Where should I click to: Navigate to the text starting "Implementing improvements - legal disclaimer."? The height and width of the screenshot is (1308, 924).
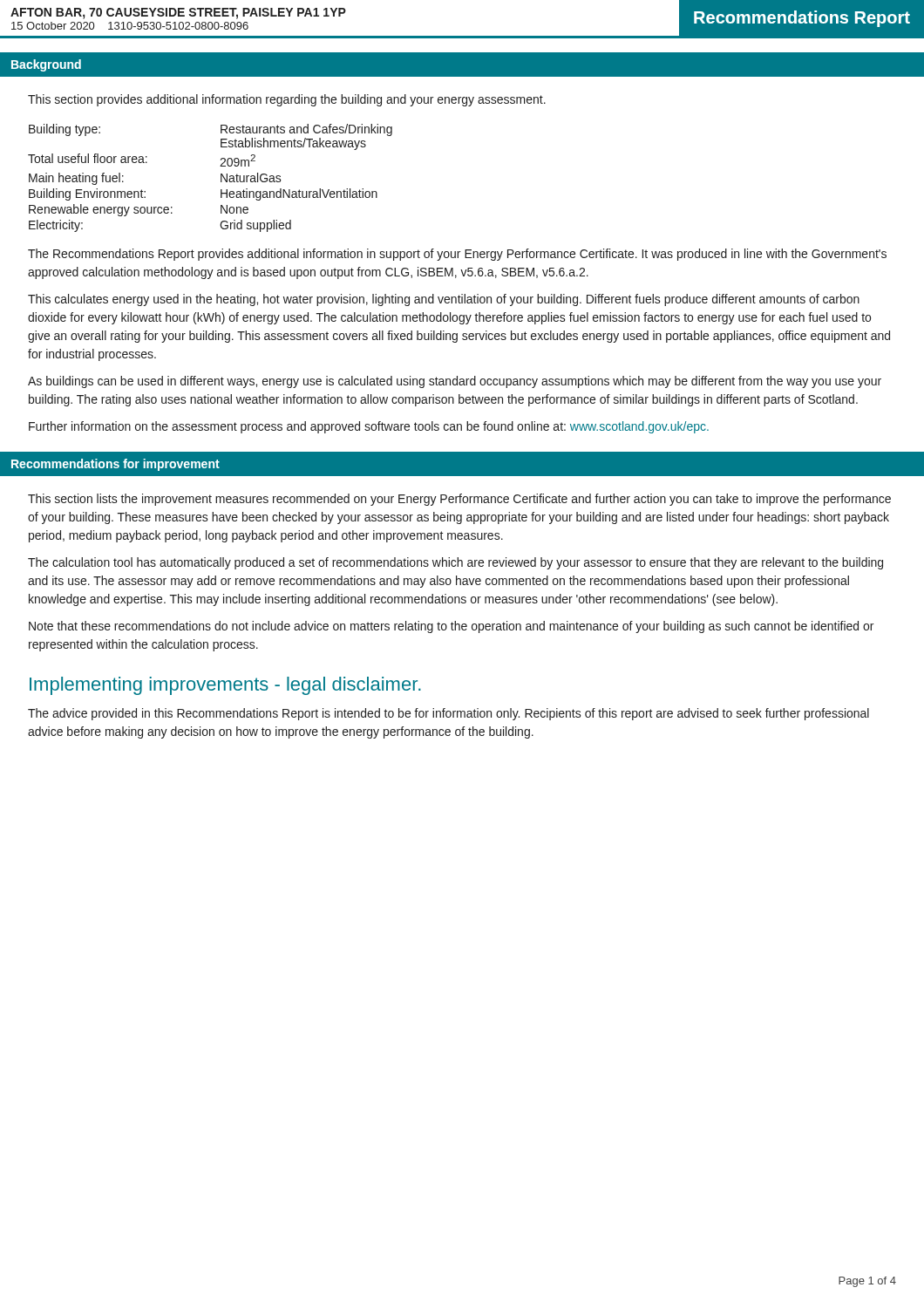225,686
